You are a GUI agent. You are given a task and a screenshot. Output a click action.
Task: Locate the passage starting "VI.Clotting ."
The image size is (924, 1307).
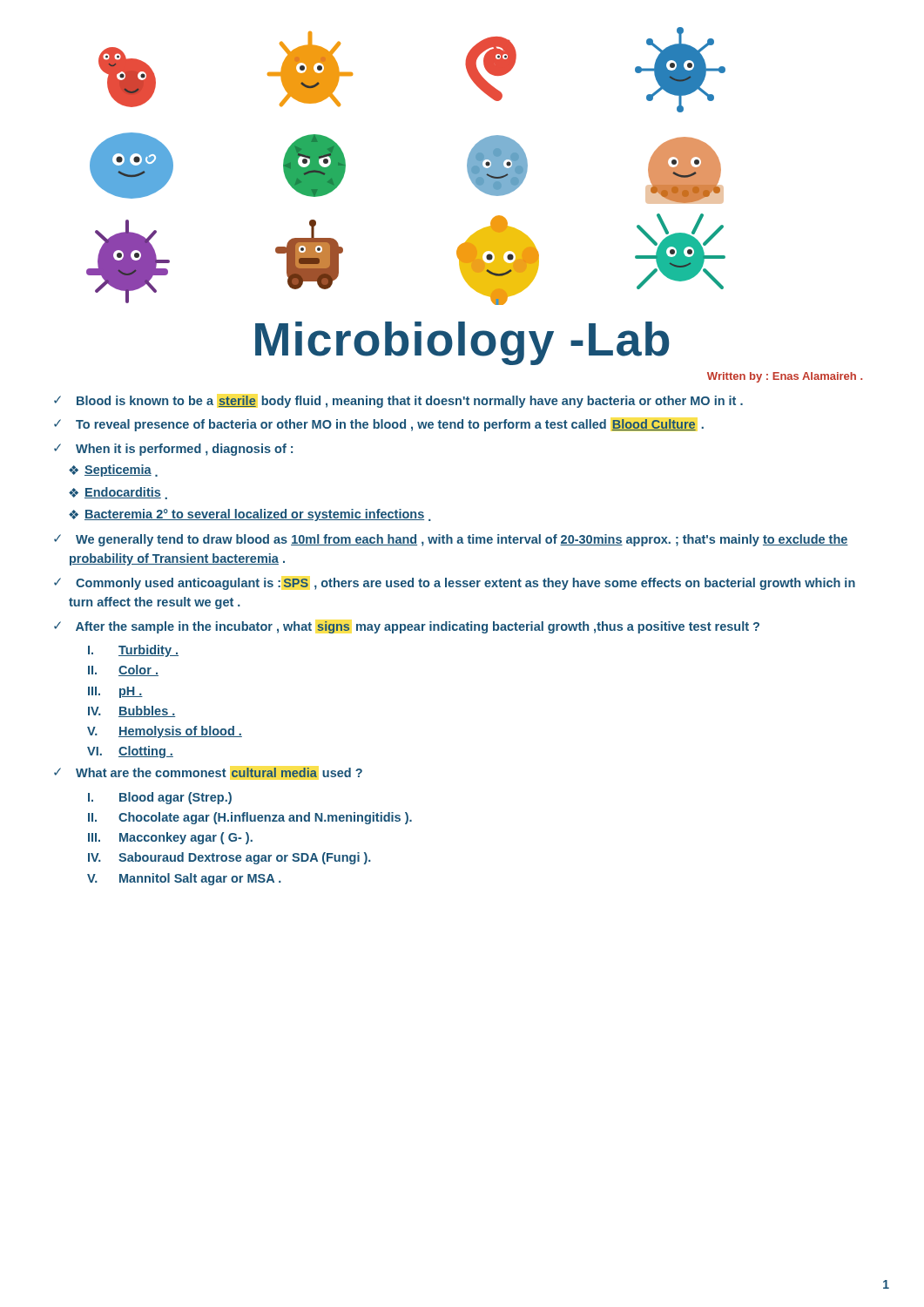[x=130, y=752]
